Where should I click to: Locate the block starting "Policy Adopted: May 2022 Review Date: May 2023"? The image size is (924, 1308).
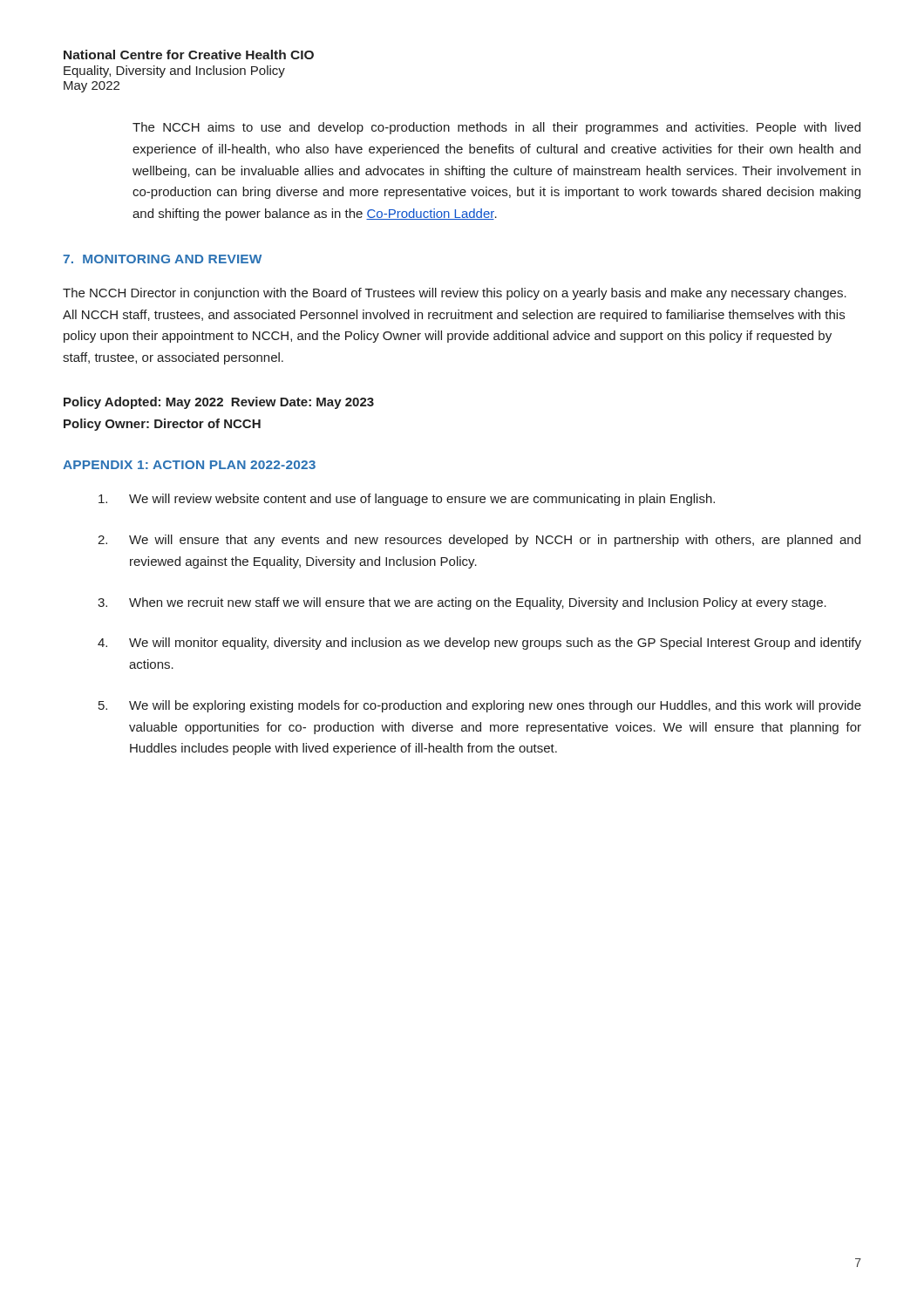click(x=218, y=412)
